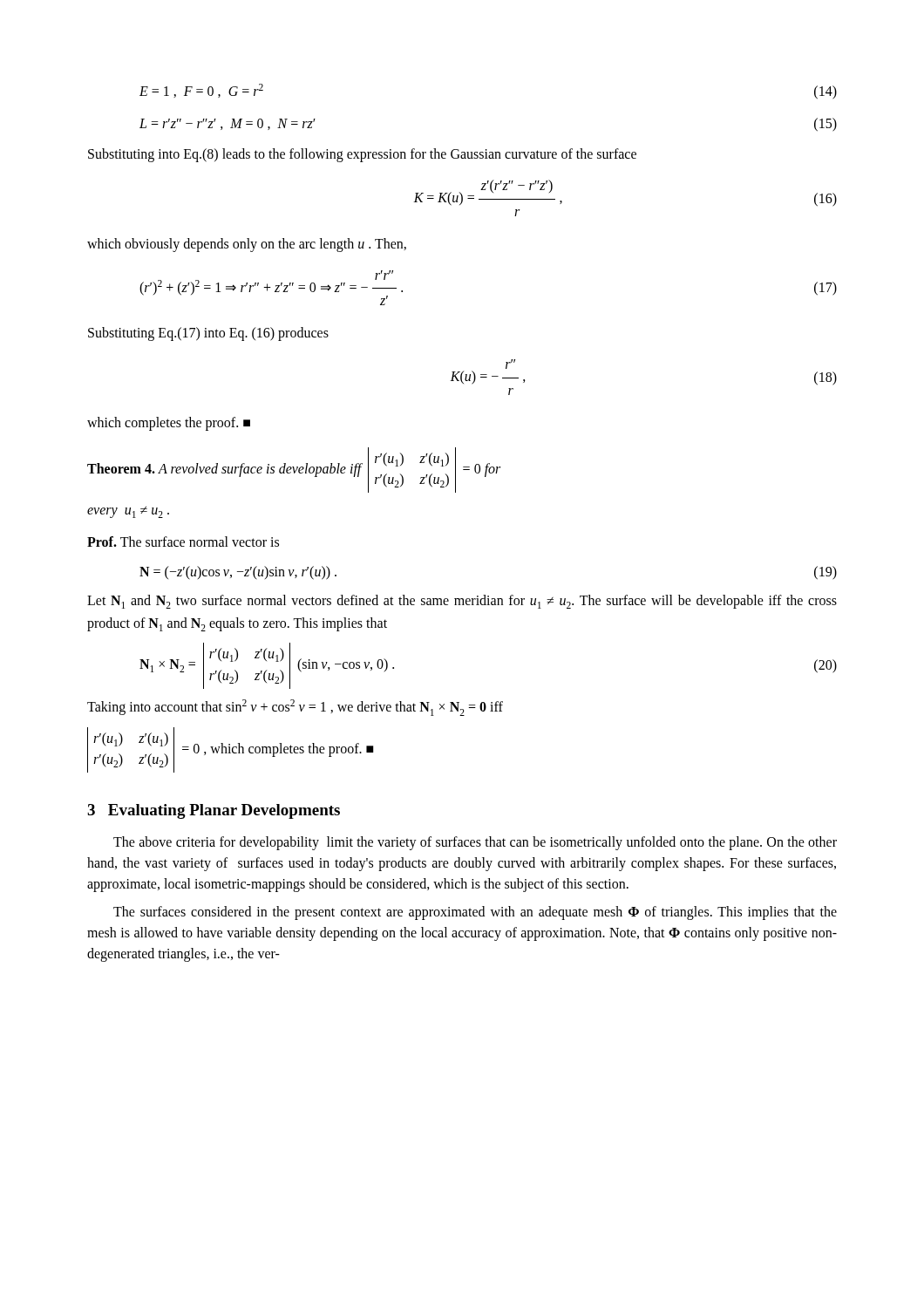Find "Substituting Eq.(17) into Eq. (16) produces" on this page
The height and width of the screenshot is (1308, 924).
[208, 334]
